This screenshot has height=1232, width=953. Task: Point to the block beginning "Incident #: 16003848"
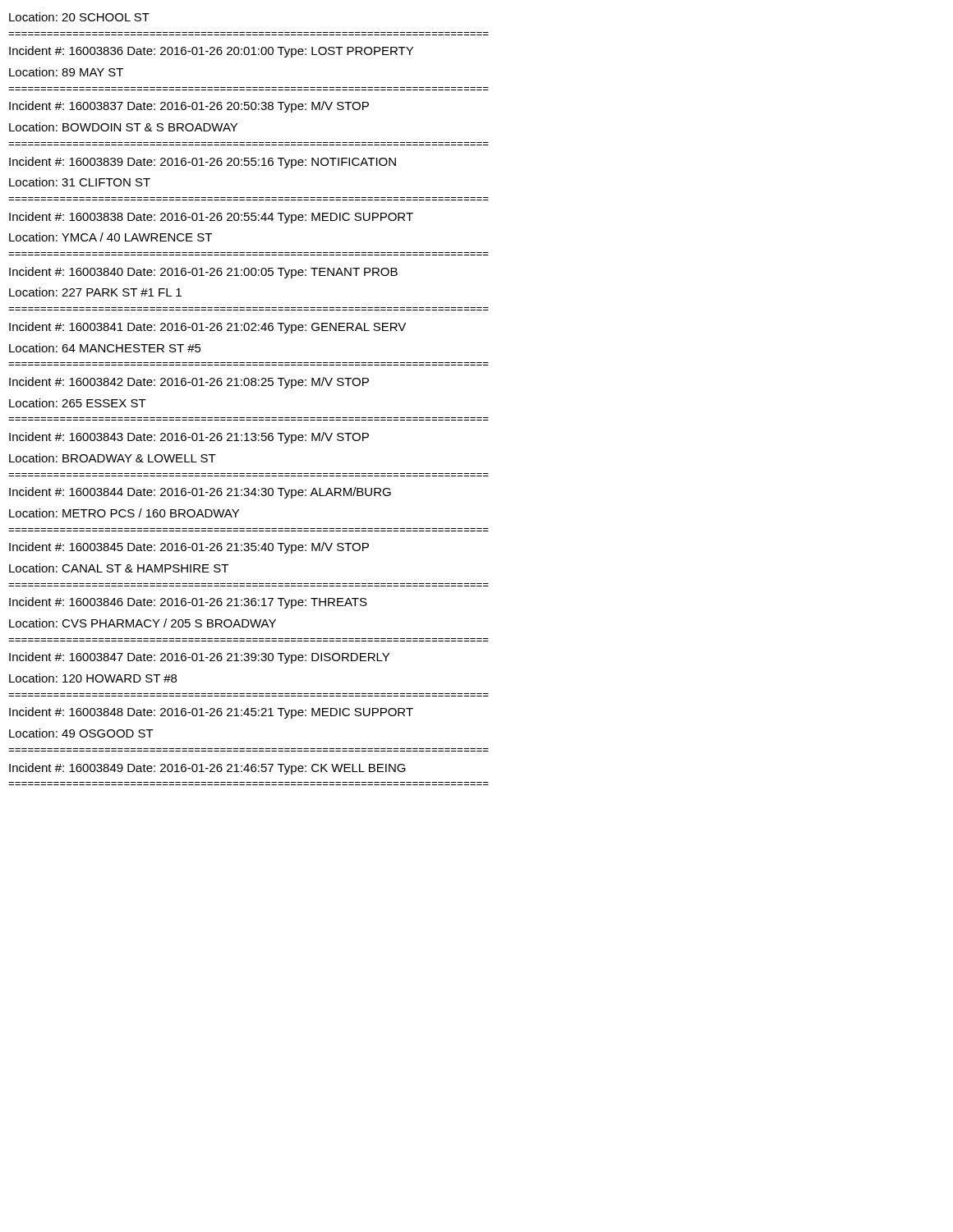[x=211, y=713]
